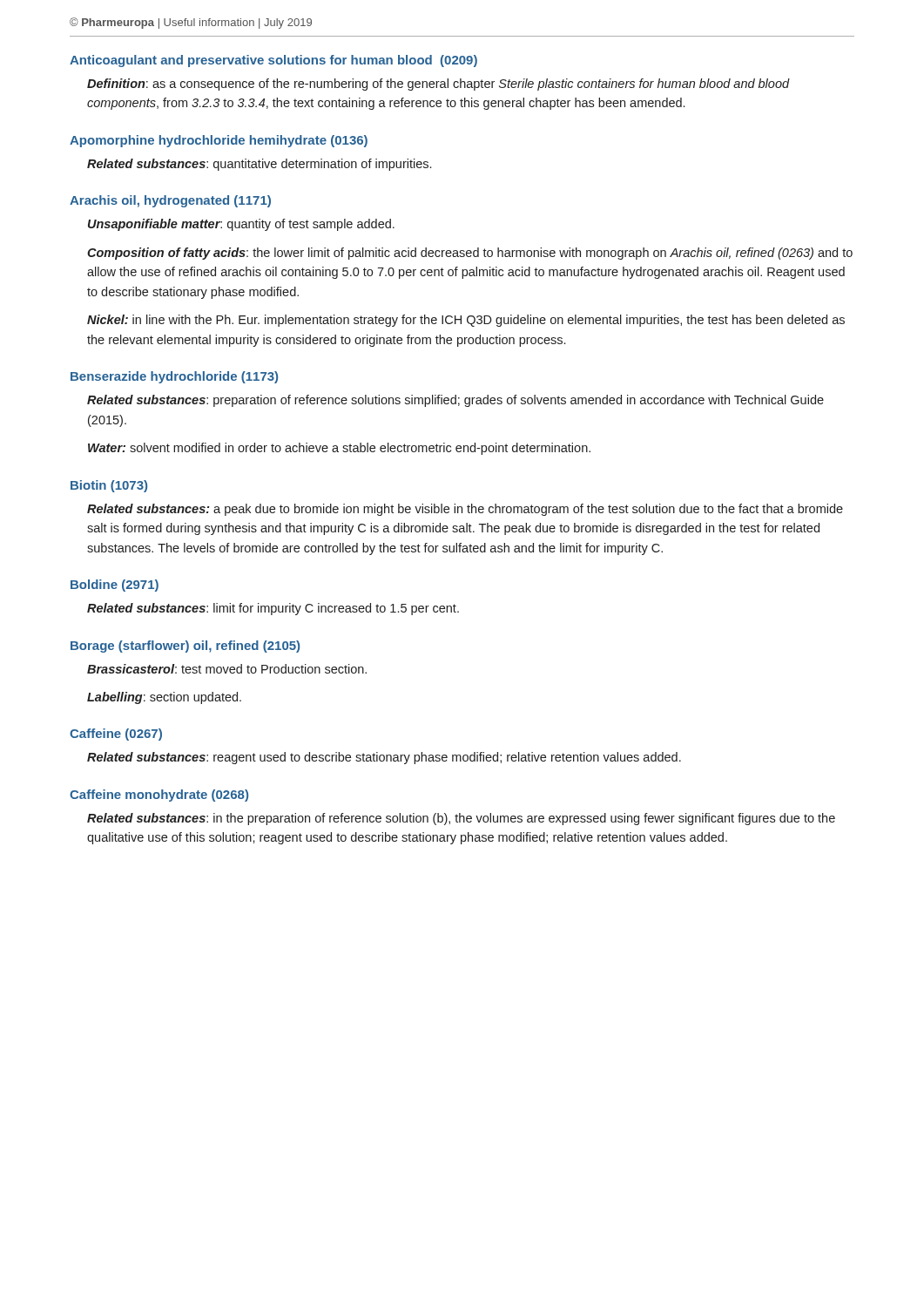This screenshot has width=924, height=1307.
Task: Find "Boldine (2971)" on this page
Action: [114, 584]
